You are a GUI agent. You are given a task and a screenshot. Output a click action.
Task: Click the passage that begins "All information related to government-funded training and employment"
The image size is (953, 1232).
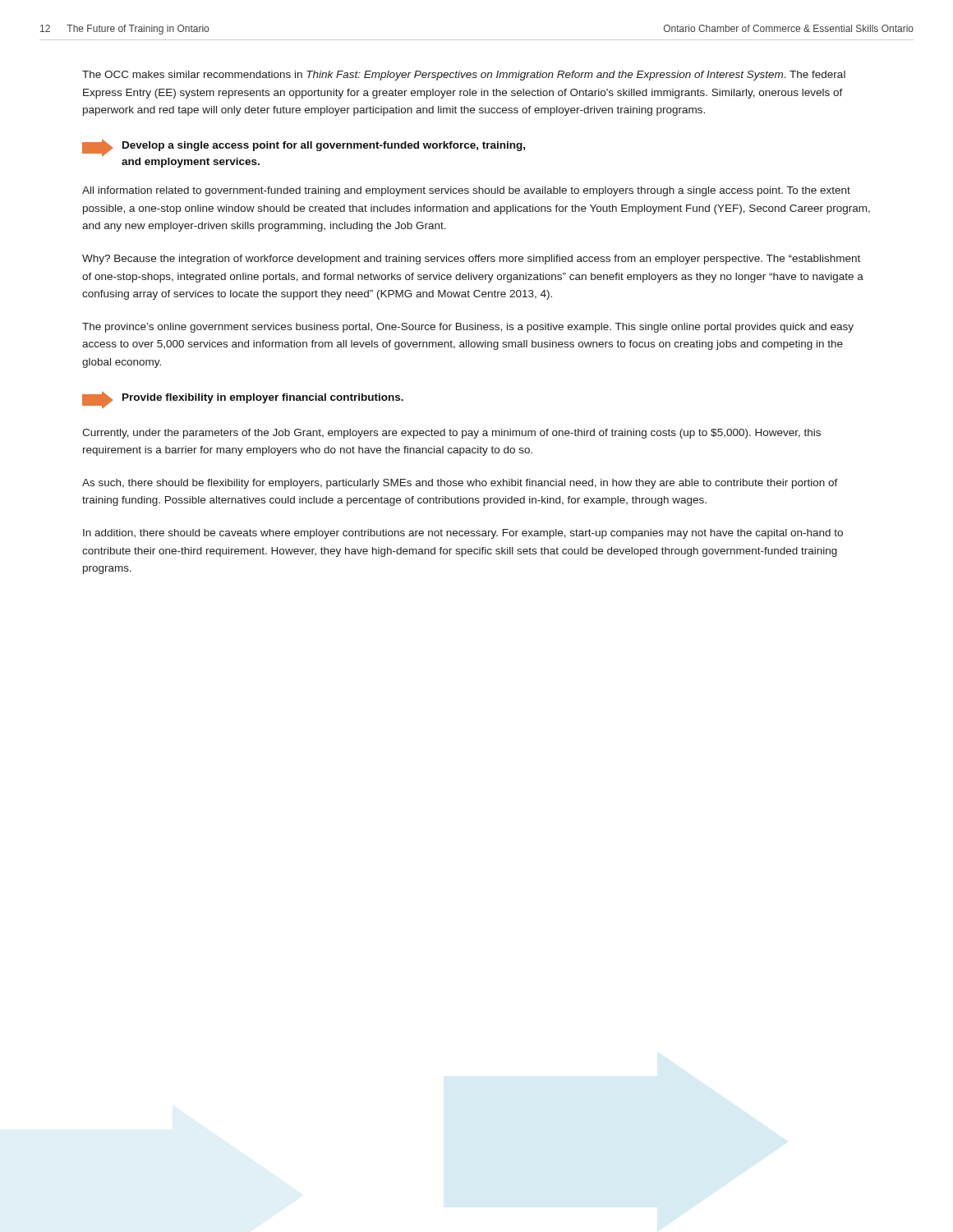pyautogui.click(x=476, y=208)
